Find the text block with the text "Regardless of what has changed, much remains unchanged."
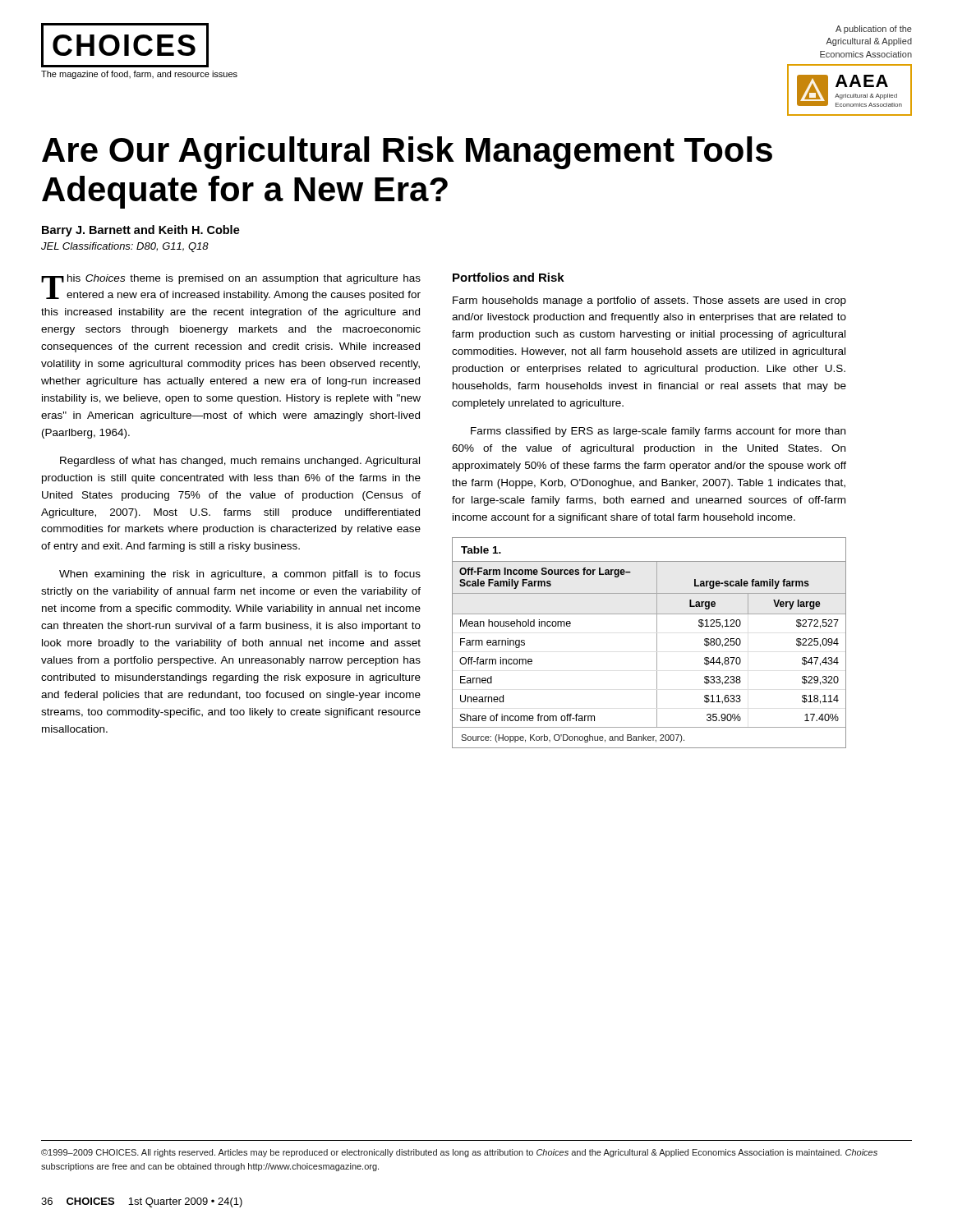The height and width of the screenshot is (1232, 953). (x=231, y=503)
